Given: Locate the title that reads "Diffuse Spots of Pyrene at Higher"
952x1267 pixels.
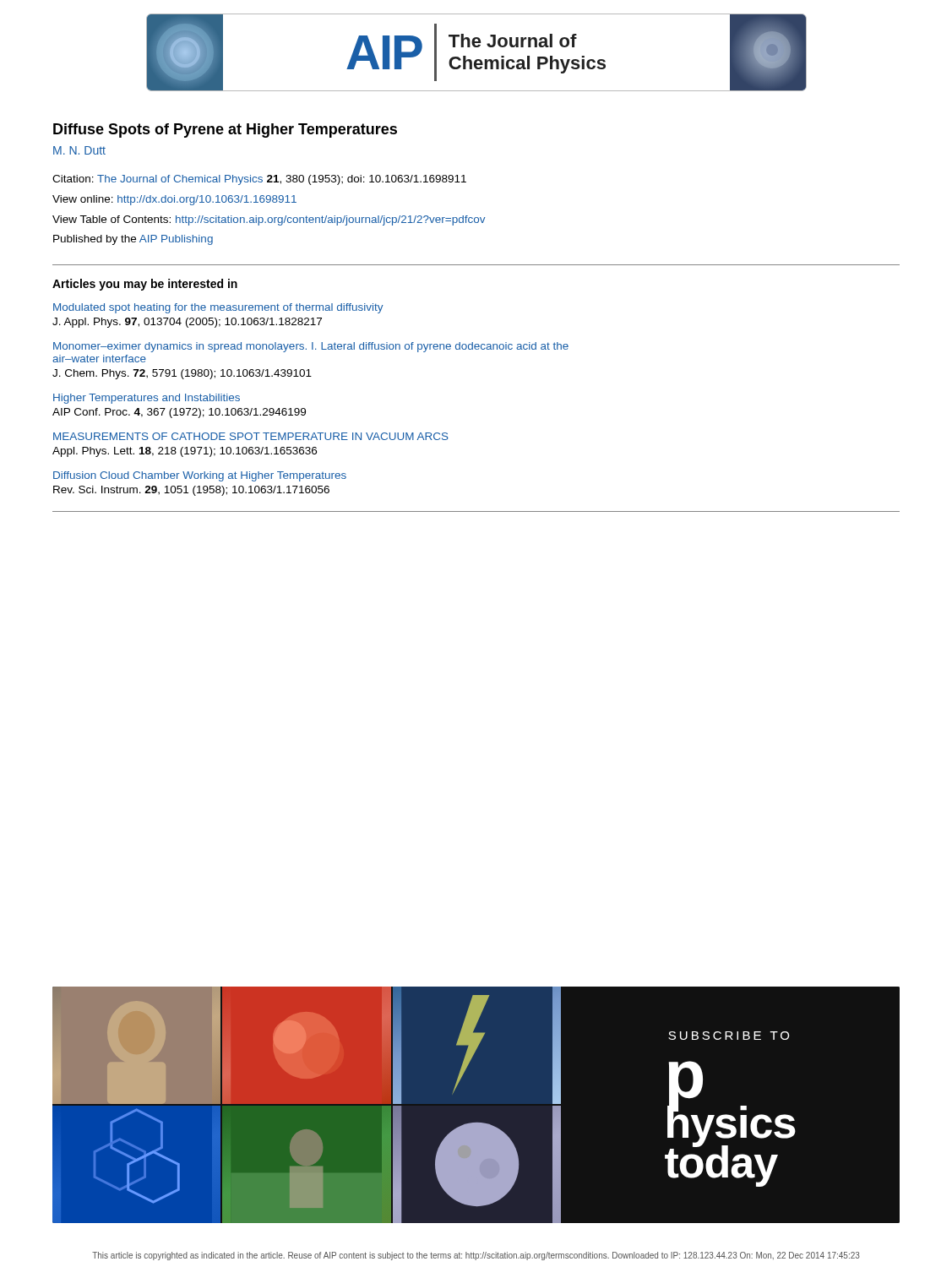Looking at the screenshot, I should click(225, 129).
